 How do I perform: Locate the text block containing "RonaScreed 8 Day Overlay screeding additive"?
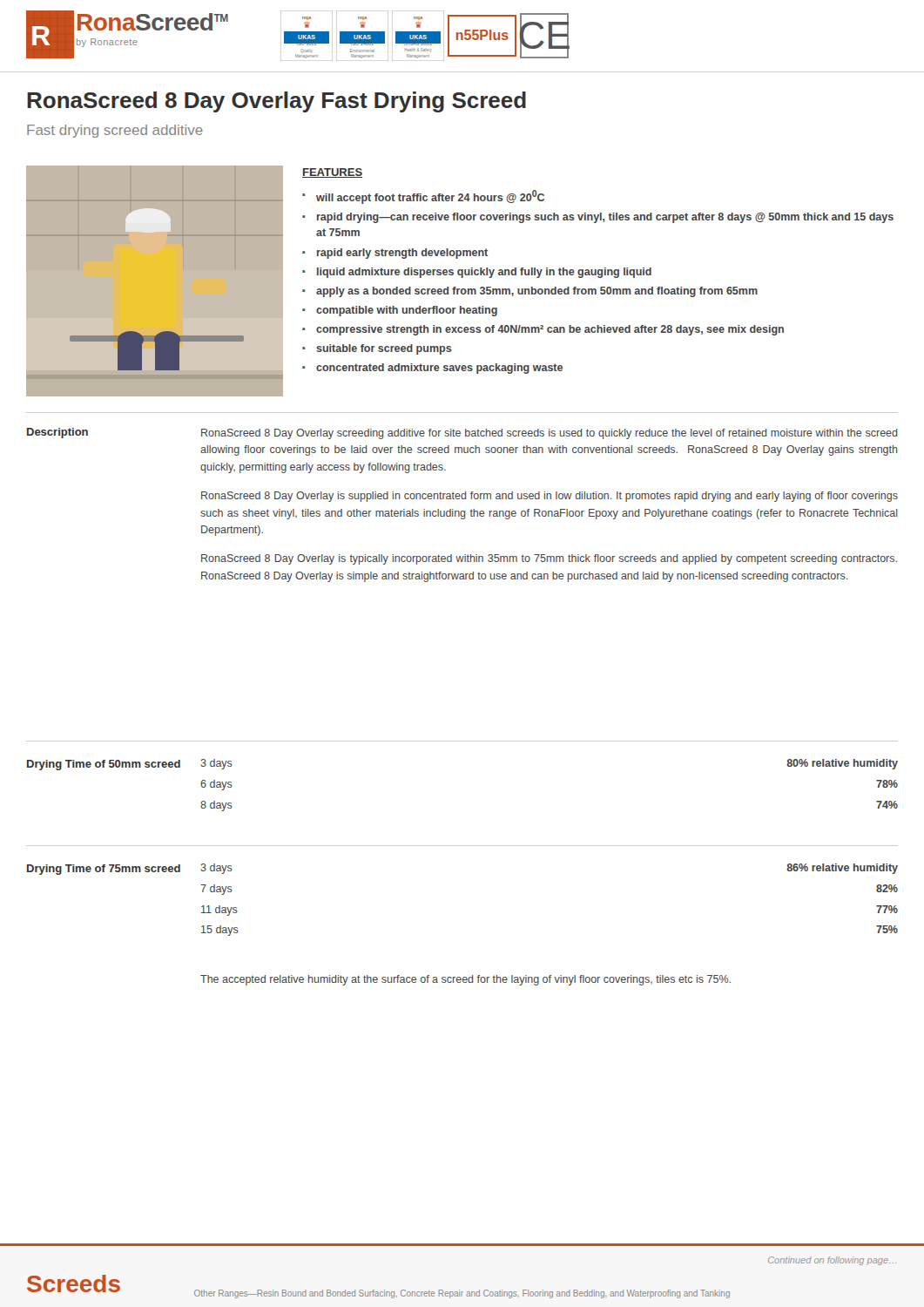pos(549,450)
